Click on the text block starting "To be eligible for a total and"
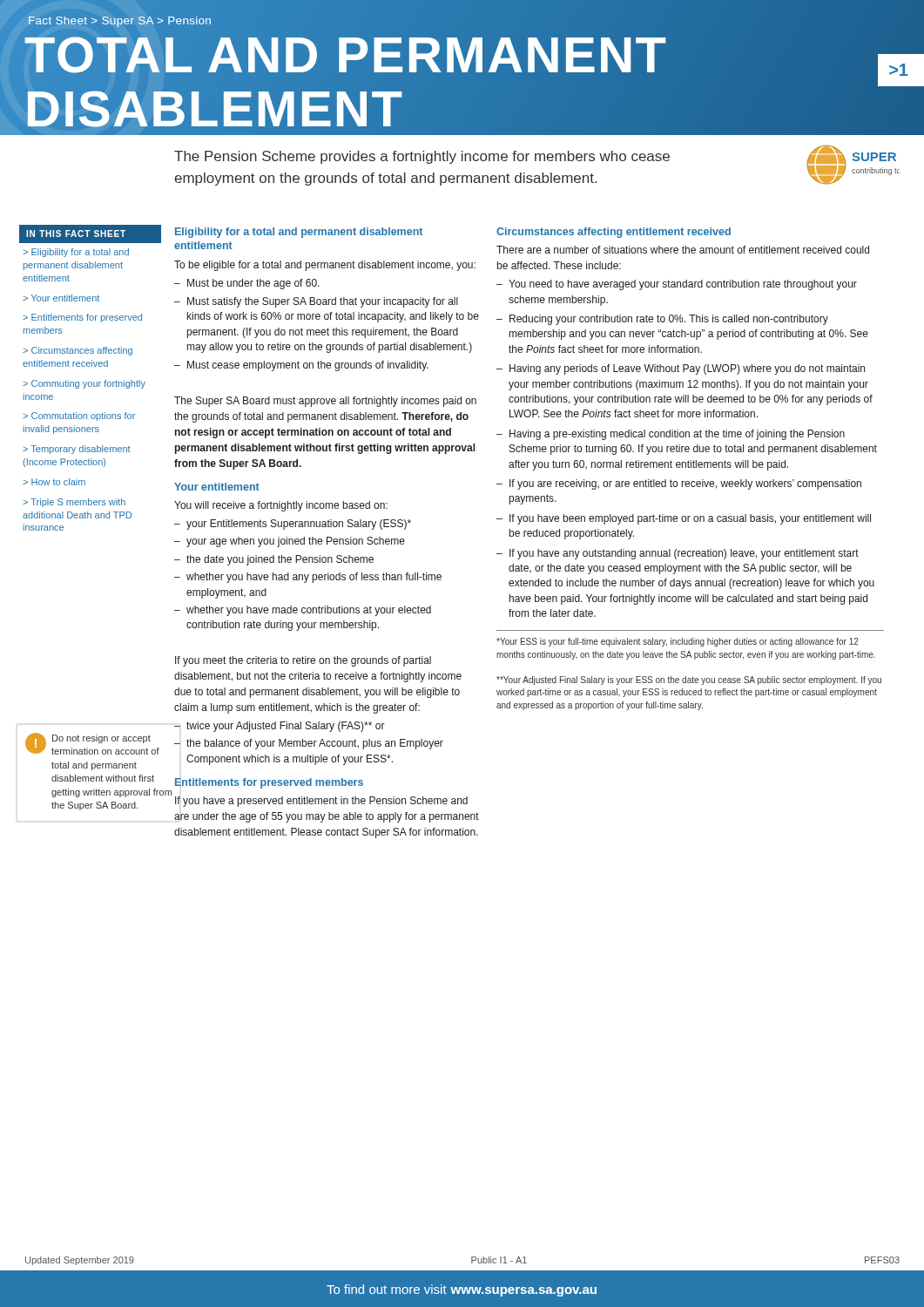This screenshot has height=1307, width=924. (327, 364)
